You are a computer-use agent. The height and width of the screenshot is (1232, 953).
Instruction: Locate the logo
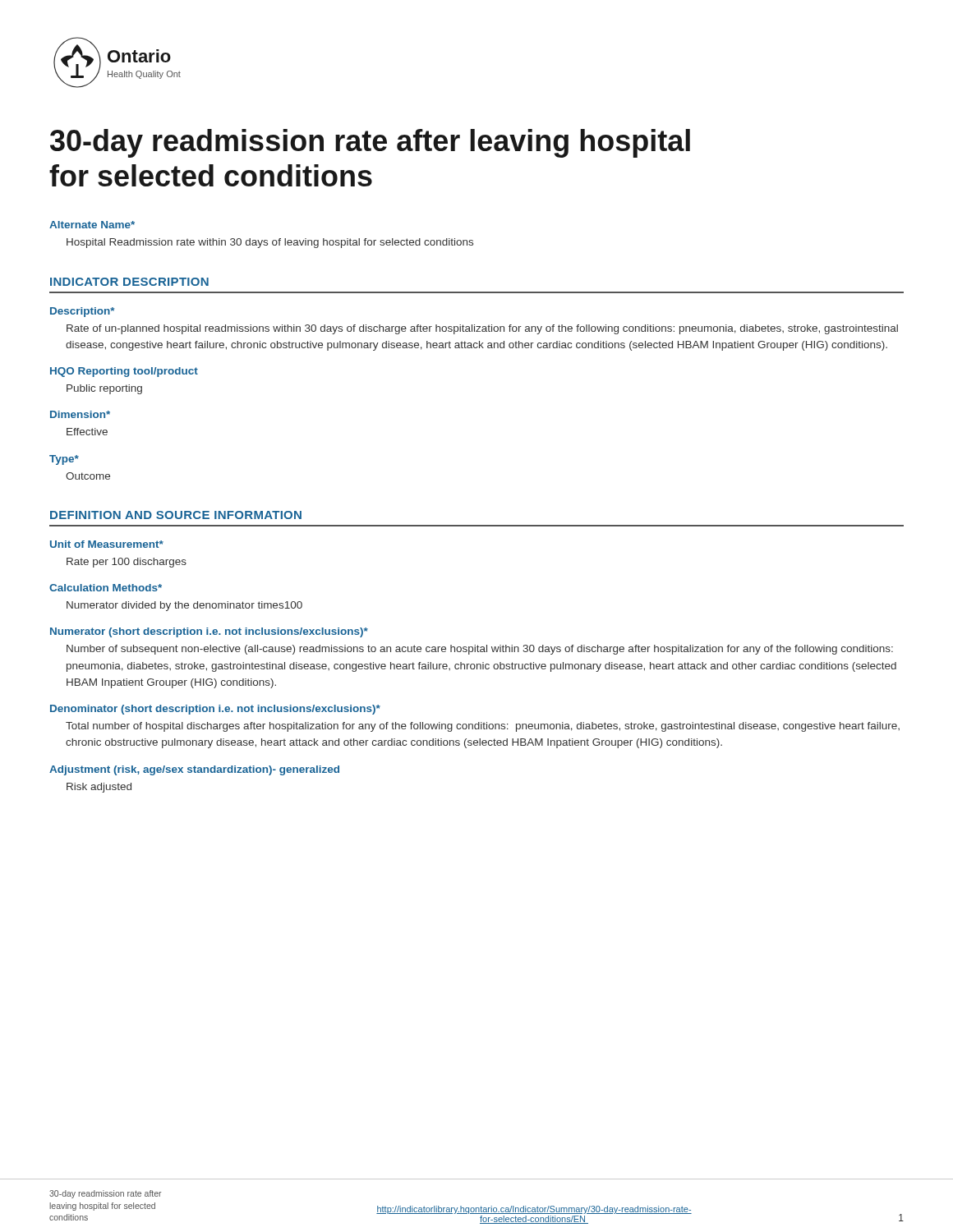tap(476, 66)
